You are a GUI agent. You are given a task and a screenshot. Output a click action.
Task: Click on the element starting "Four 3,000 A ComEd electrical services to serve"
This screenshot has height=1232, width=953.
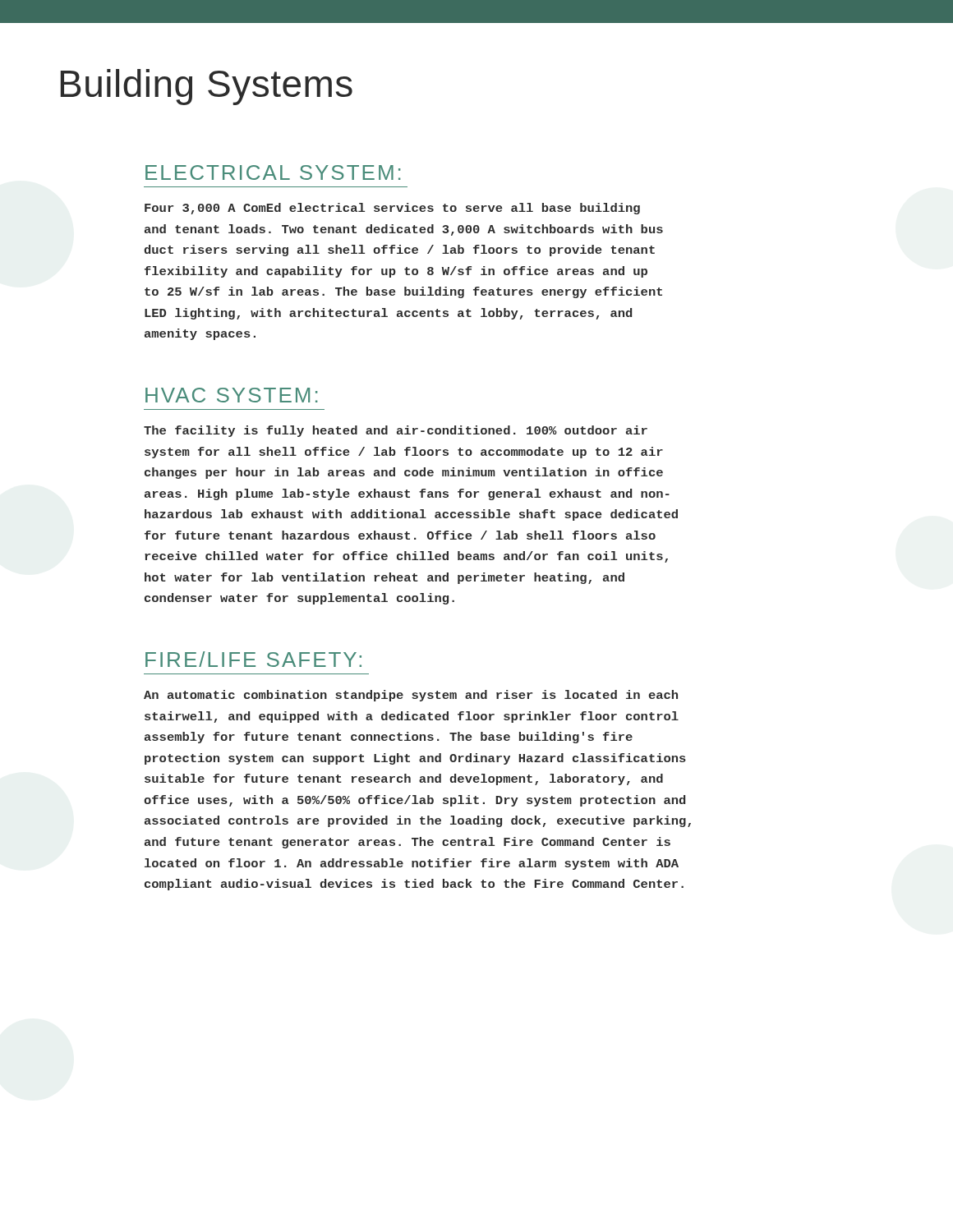click(404, 272)
